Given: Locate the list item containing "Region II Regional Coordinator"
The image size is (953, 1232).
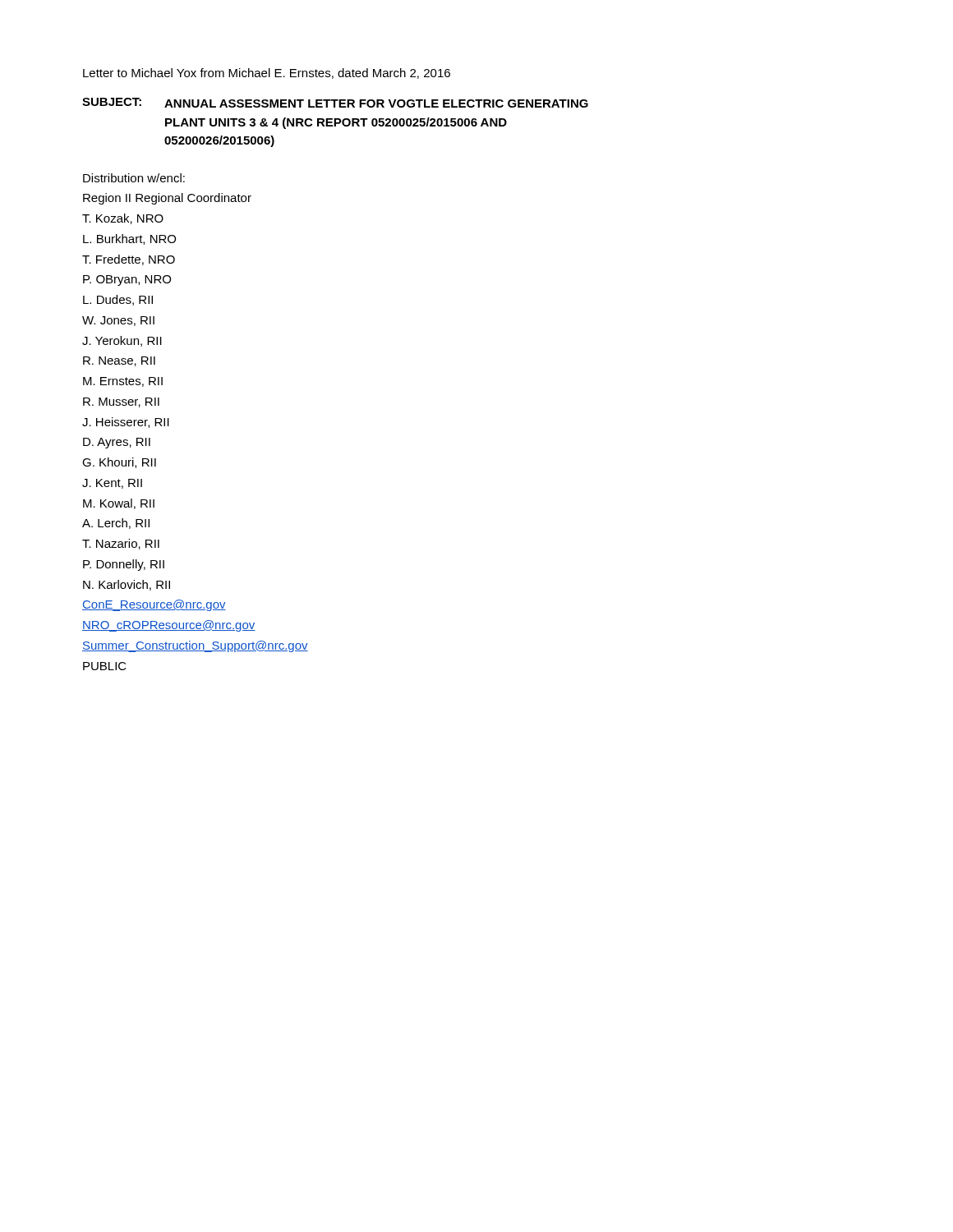Looking at the screenshot, I should tap(167, 198).
